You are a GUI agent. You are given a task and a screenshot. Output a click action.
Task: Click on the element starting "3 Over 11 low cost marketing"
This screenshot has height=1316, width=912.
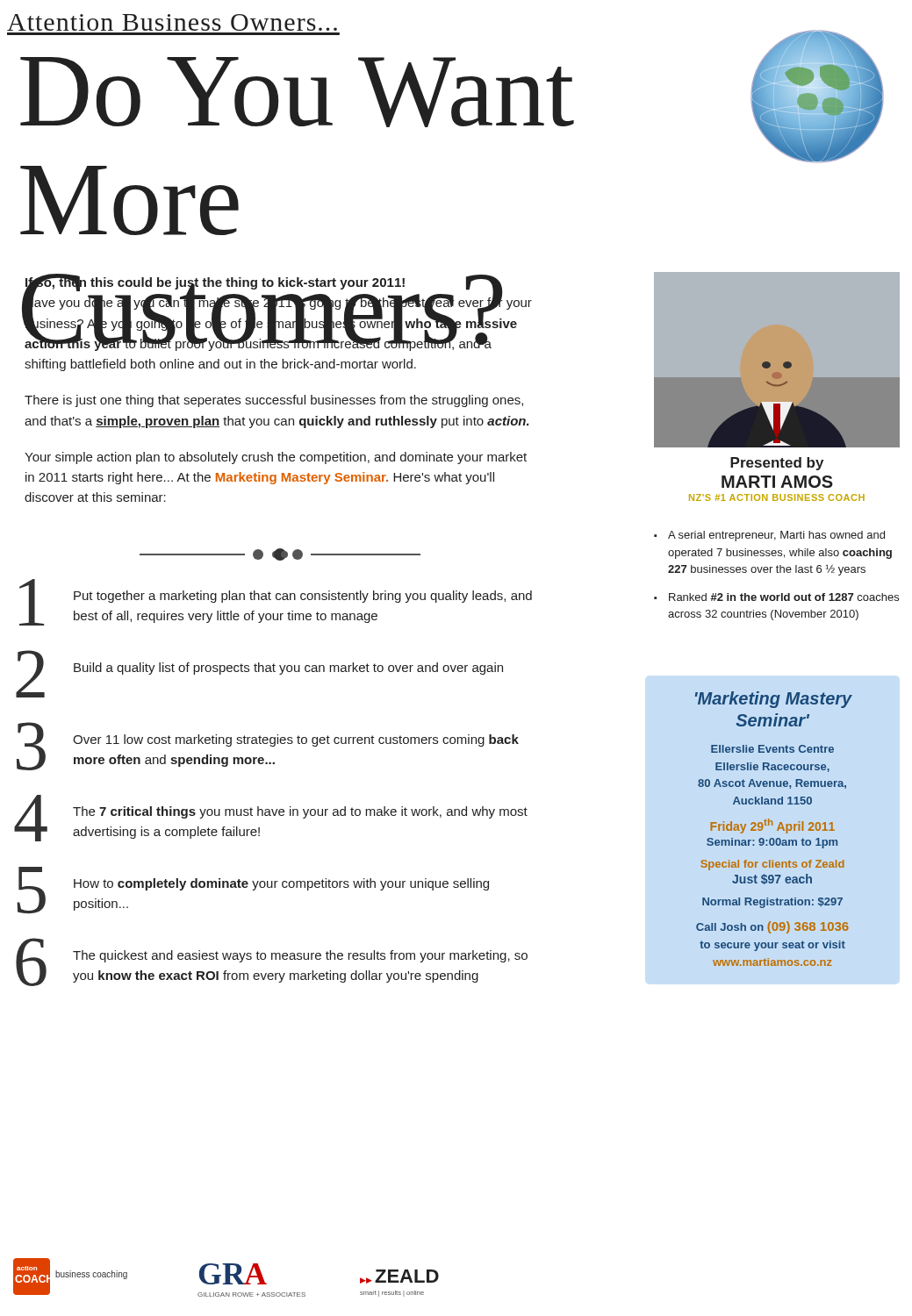pyautogui.click(x=280, y=749)
